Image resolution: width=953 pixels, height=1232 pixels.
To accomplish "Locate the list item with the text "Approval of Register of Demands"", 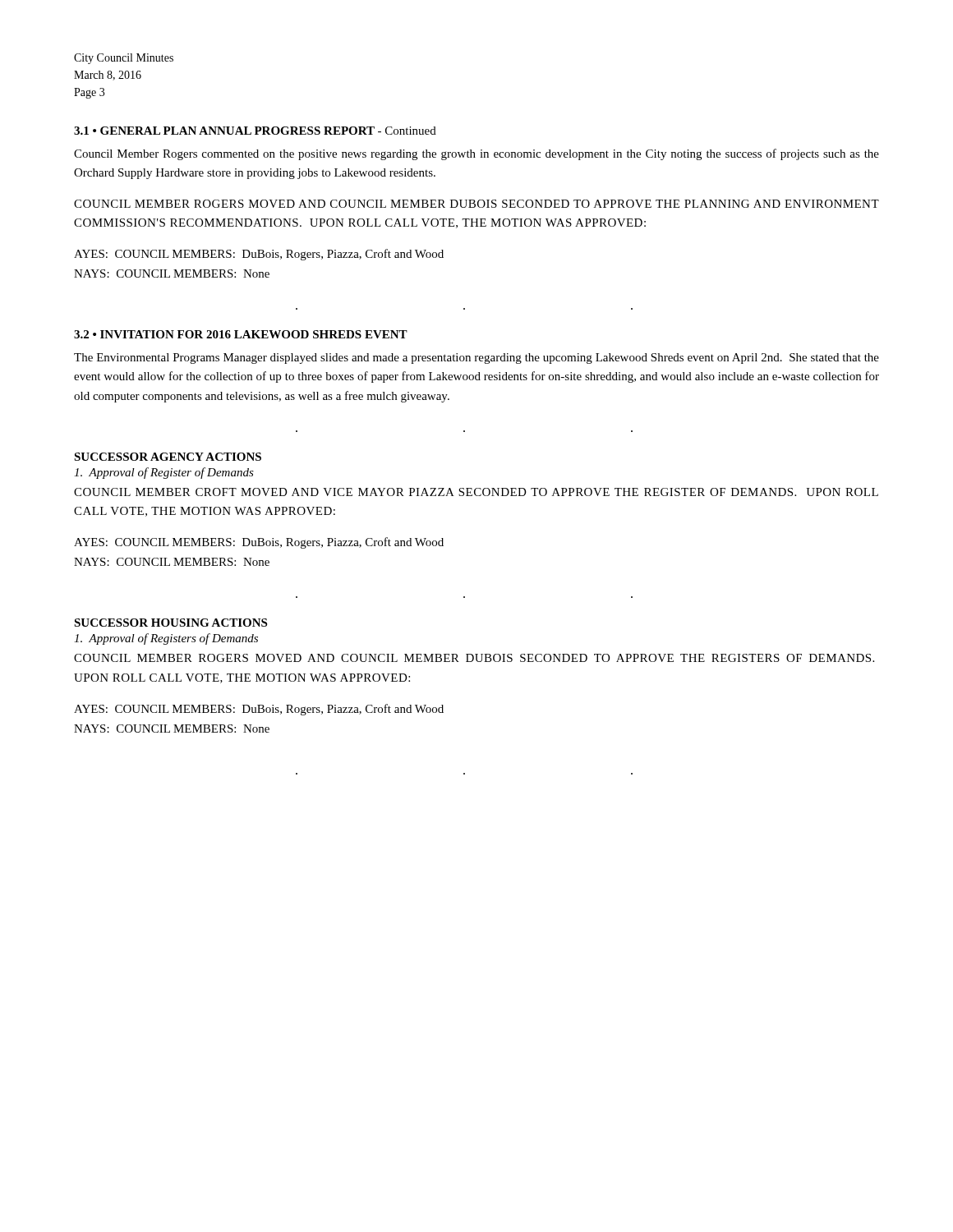I will [164, 472].
